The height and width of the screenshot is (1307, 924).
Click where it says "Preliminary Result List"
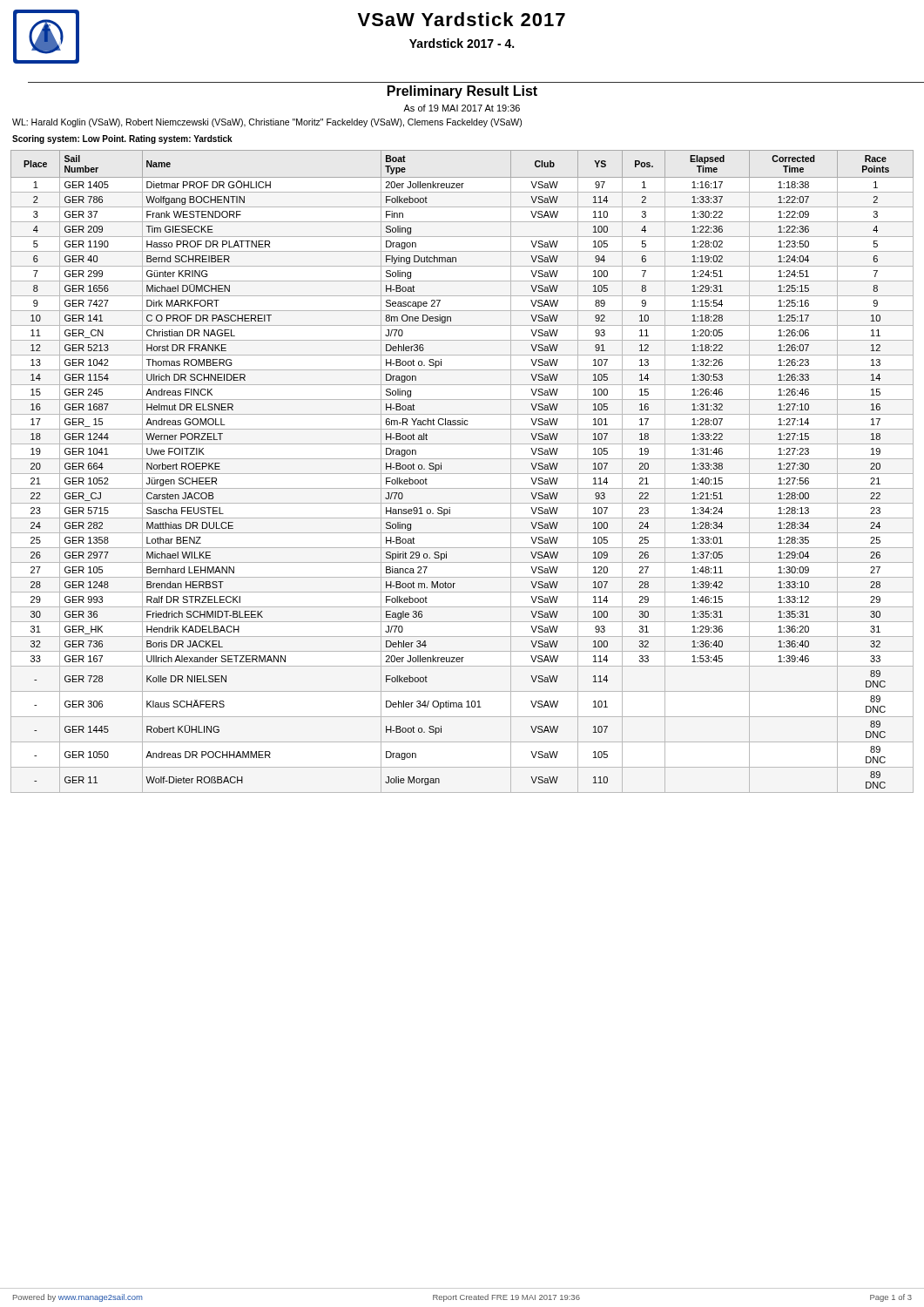pos(462,91)
